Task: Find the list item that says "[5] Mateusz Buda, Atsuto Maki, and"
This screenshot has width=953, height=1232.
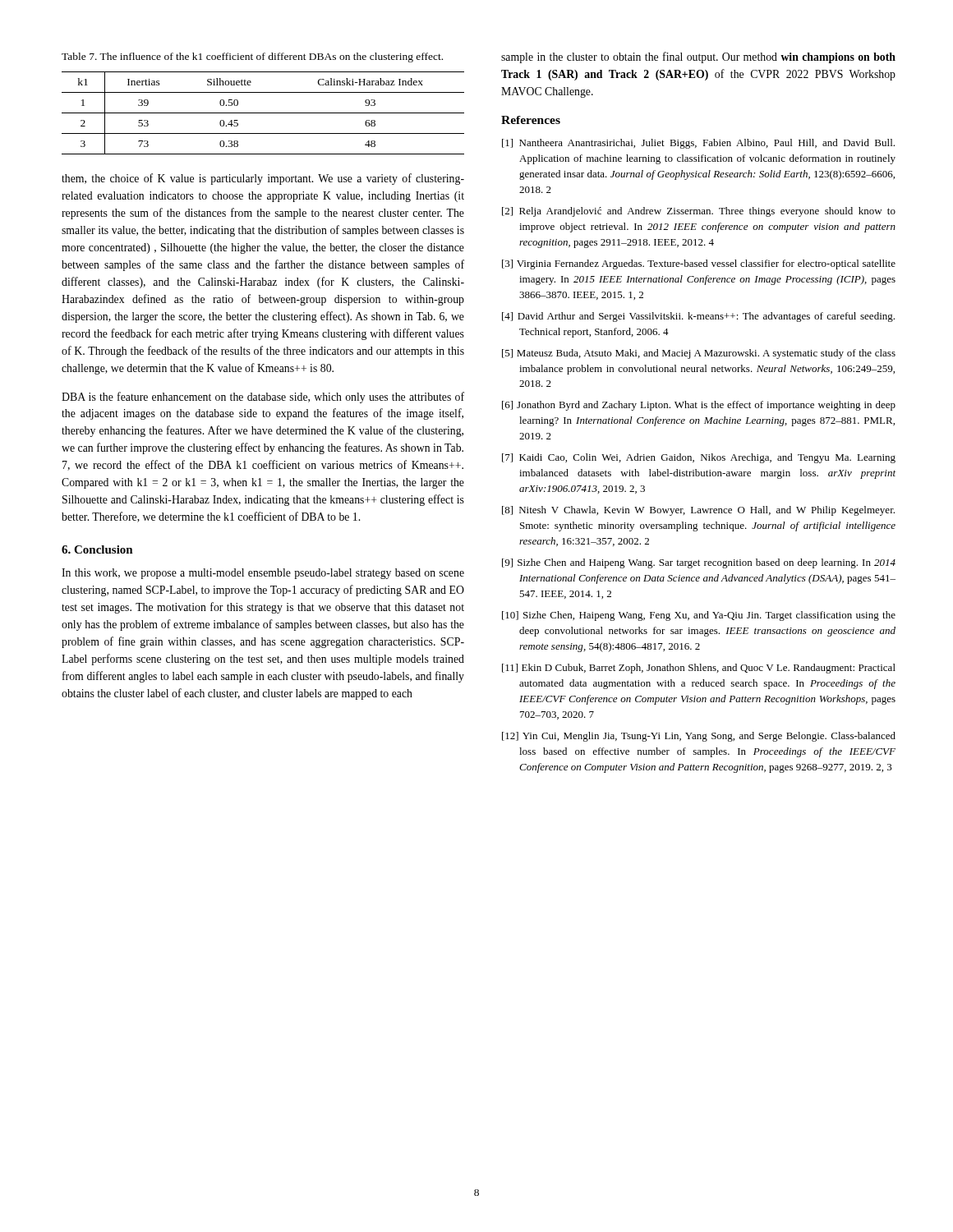Action: click(698, 368)
